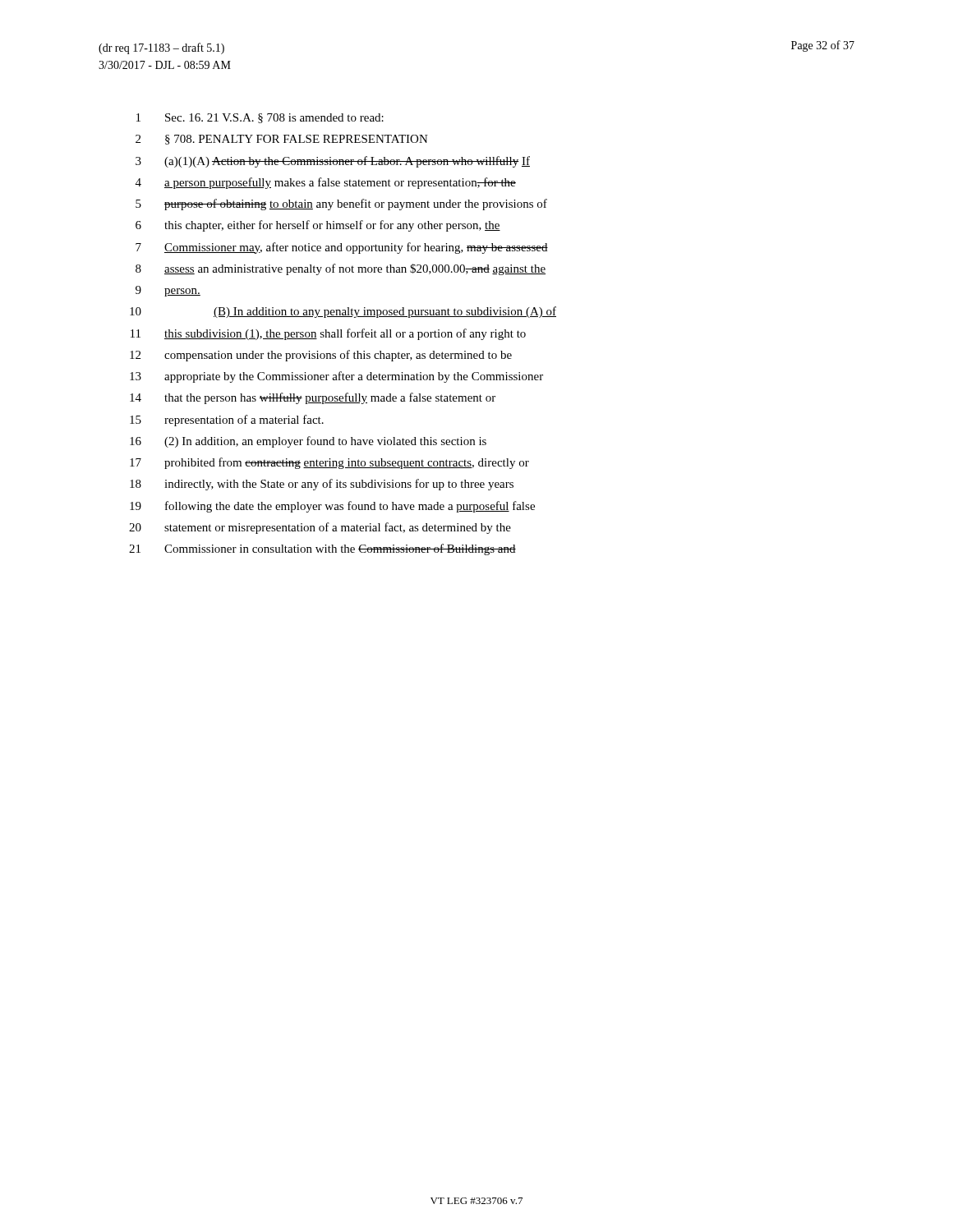
Task: Find the text block starting "4 a person purposefully makes a"
Action: pyautogui.click(x=476, y=182)
